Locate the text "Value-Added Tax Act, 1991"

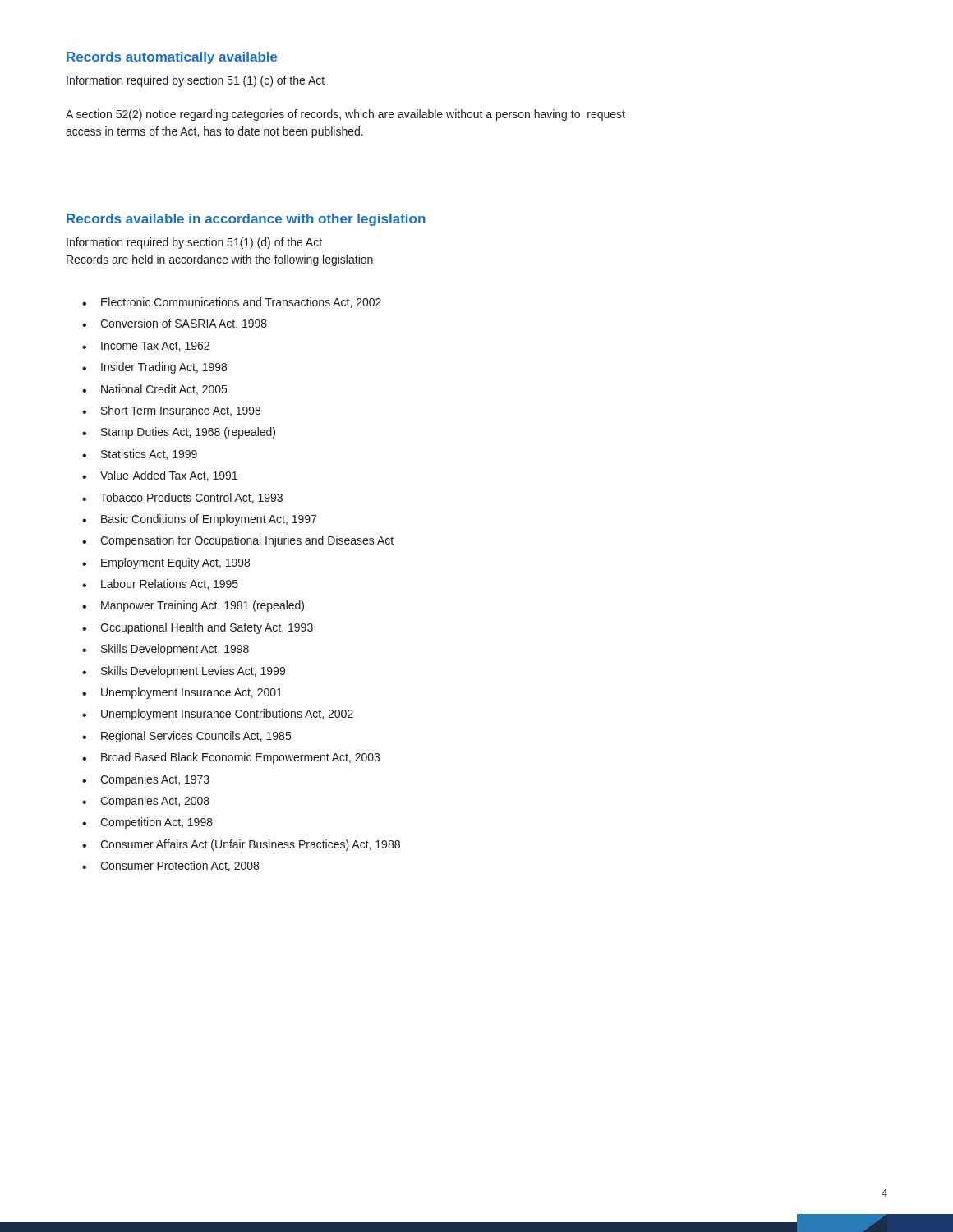tap(169, 476)
